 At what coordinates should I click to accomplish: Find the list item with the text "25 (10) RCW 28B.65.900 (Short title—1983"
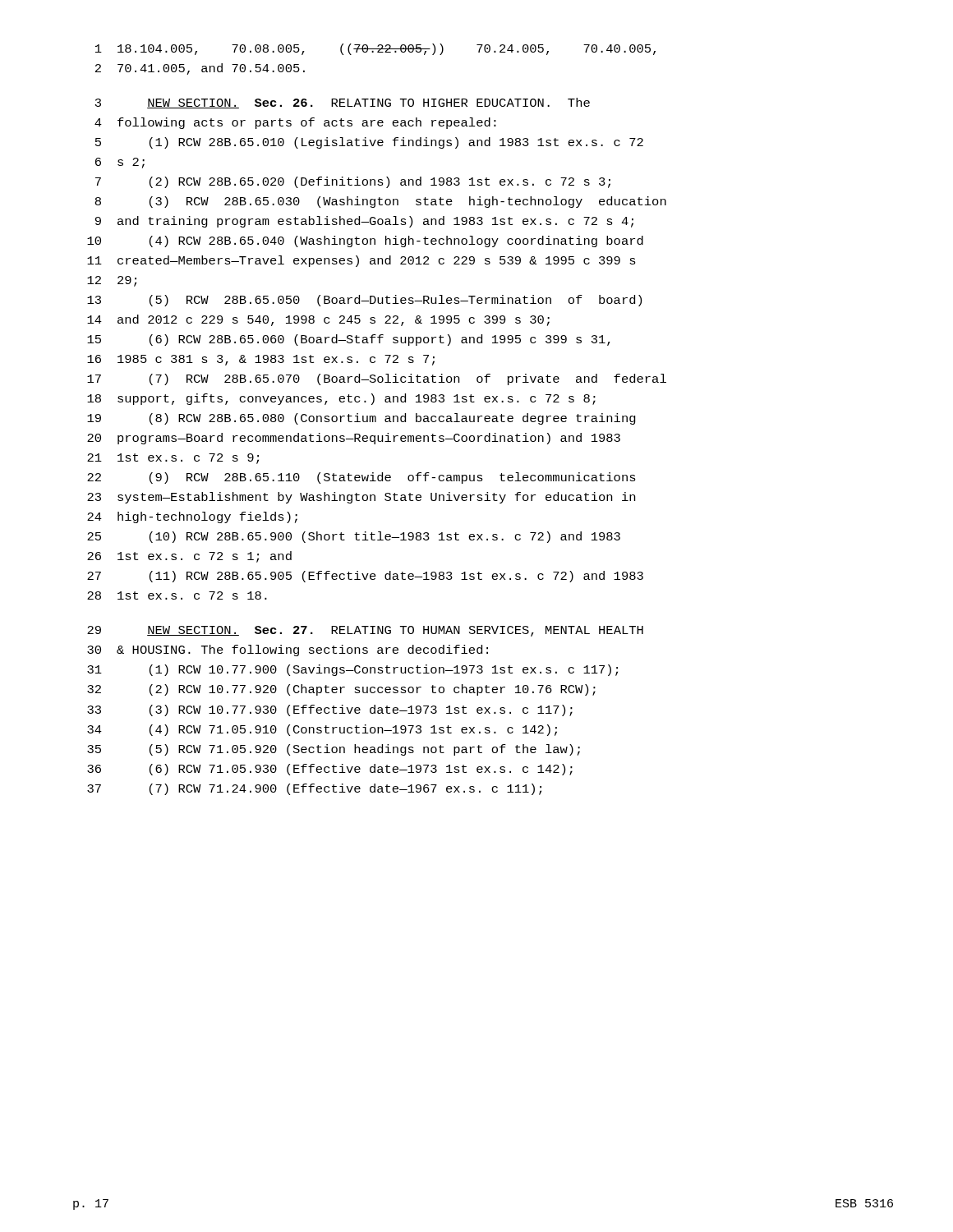[483, 537]
